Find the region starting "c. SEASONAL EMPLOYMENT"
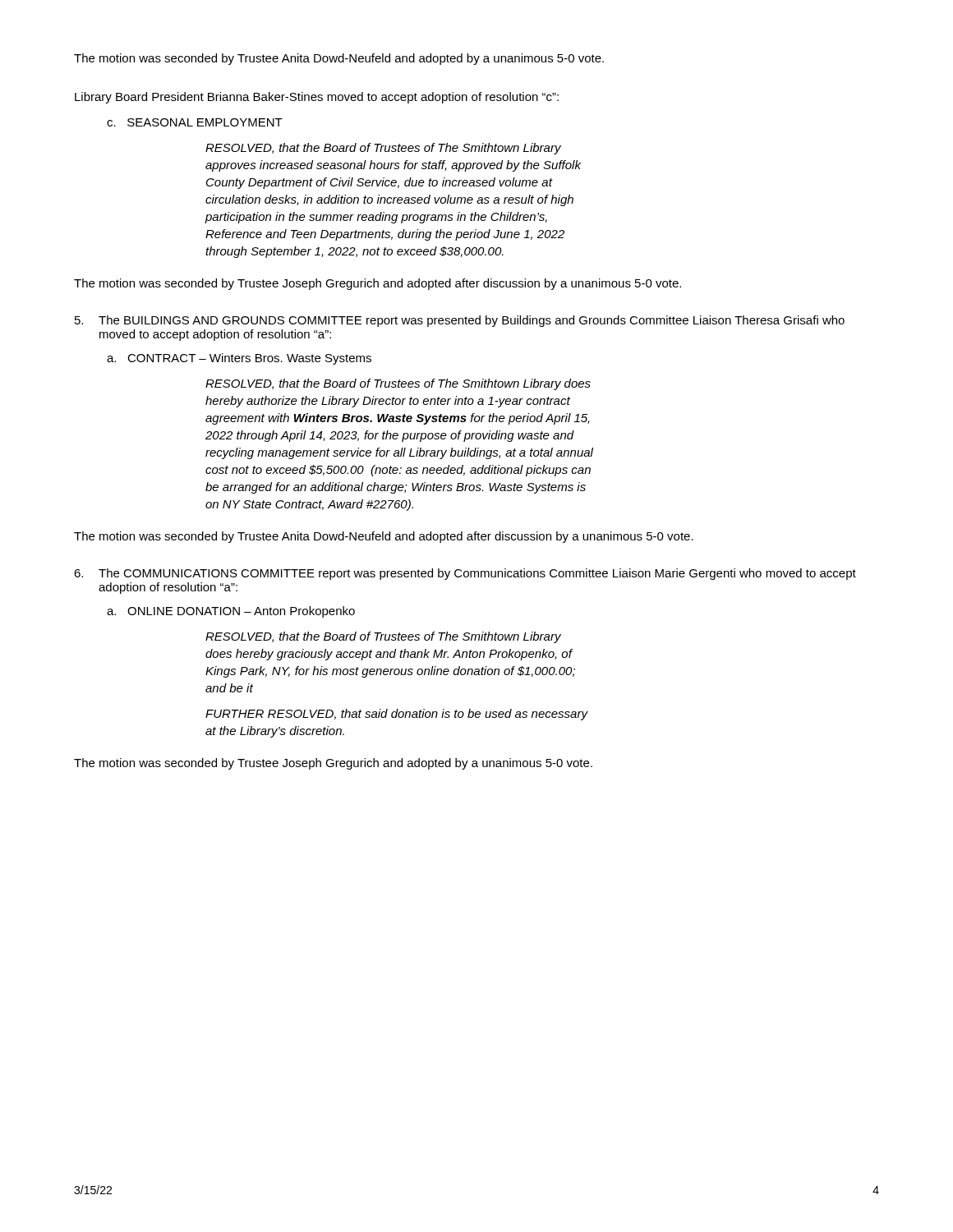 (195, 122)
